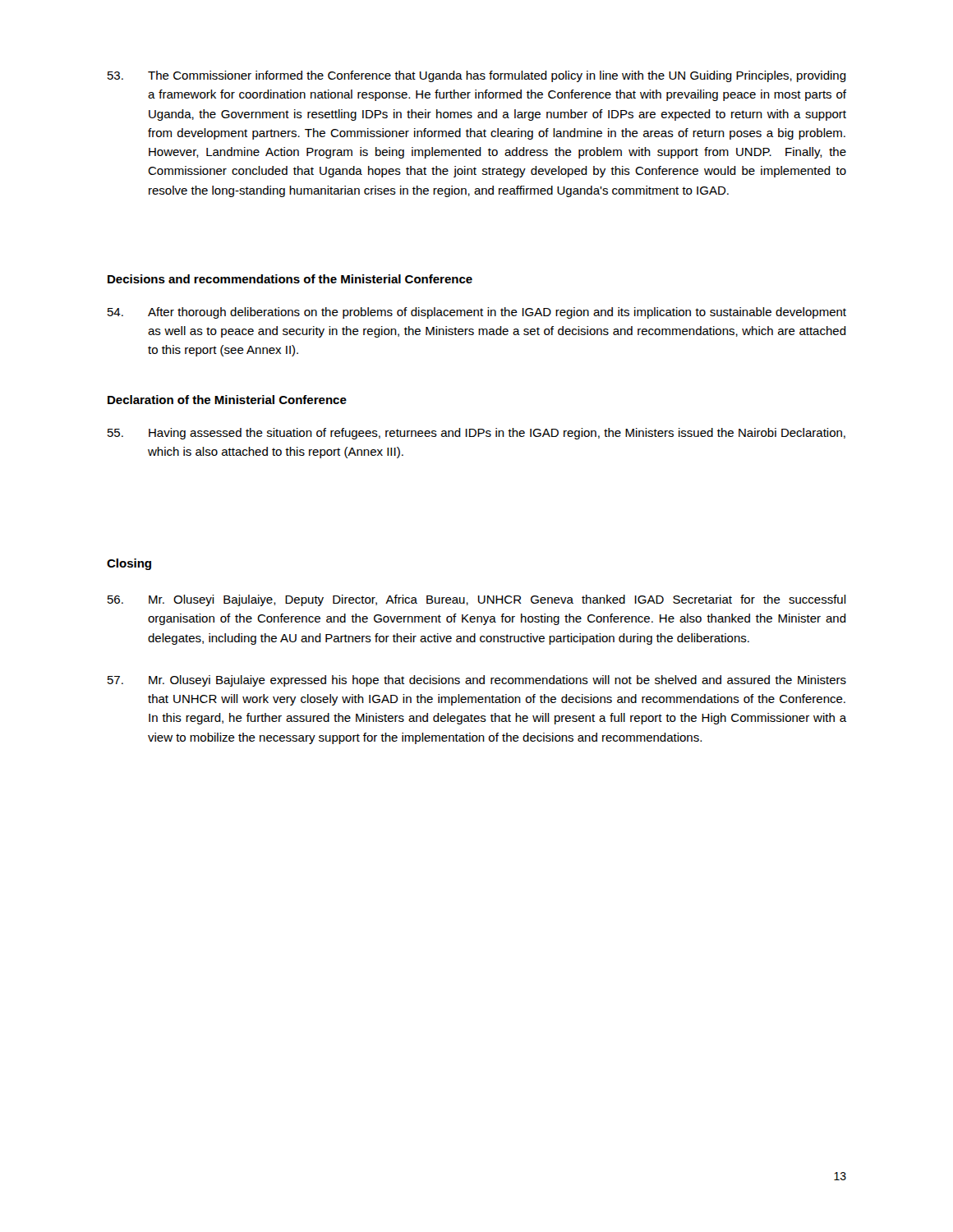Click the passage that begins "56. Mr. Oluseyi Bajulaiye, Deputy Director, Africa Bureau,"

(x=476, y=618)
